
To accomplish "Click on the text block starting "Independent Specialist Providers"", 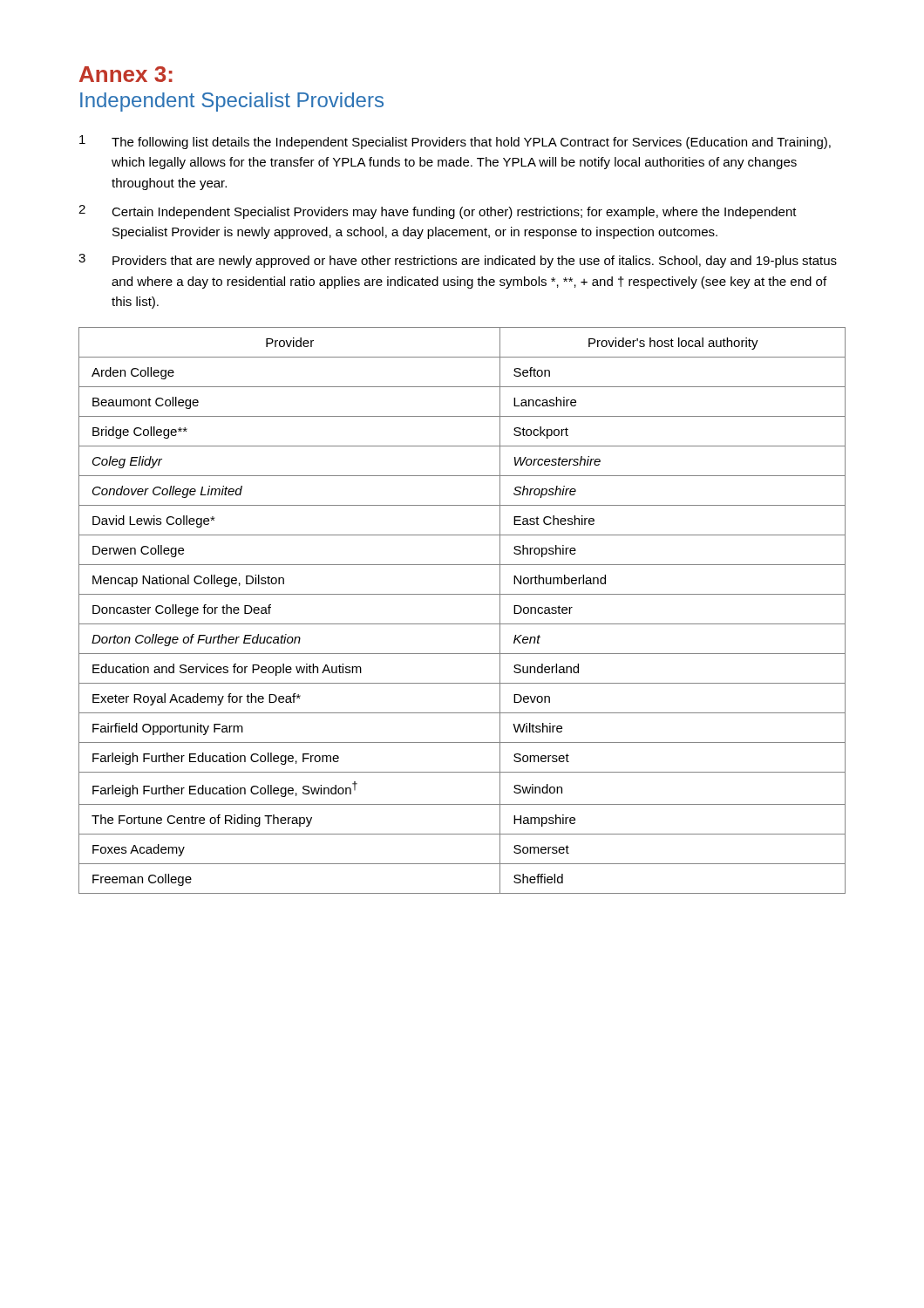I will (x=231, y=100).
